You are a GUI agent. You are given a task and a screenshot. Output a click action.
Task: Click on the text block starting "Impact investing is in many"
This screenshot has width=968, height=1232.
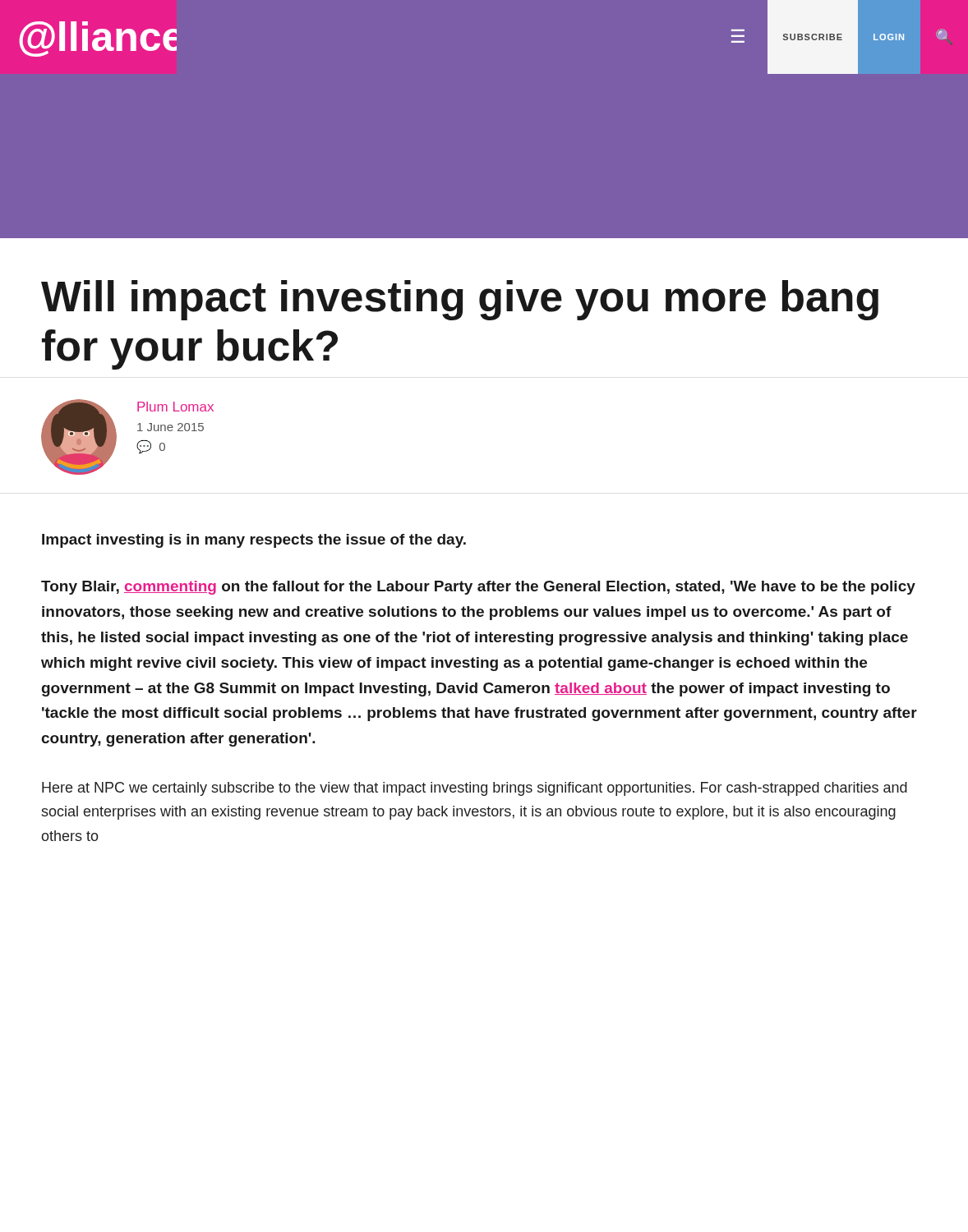[x=254, y=539]
